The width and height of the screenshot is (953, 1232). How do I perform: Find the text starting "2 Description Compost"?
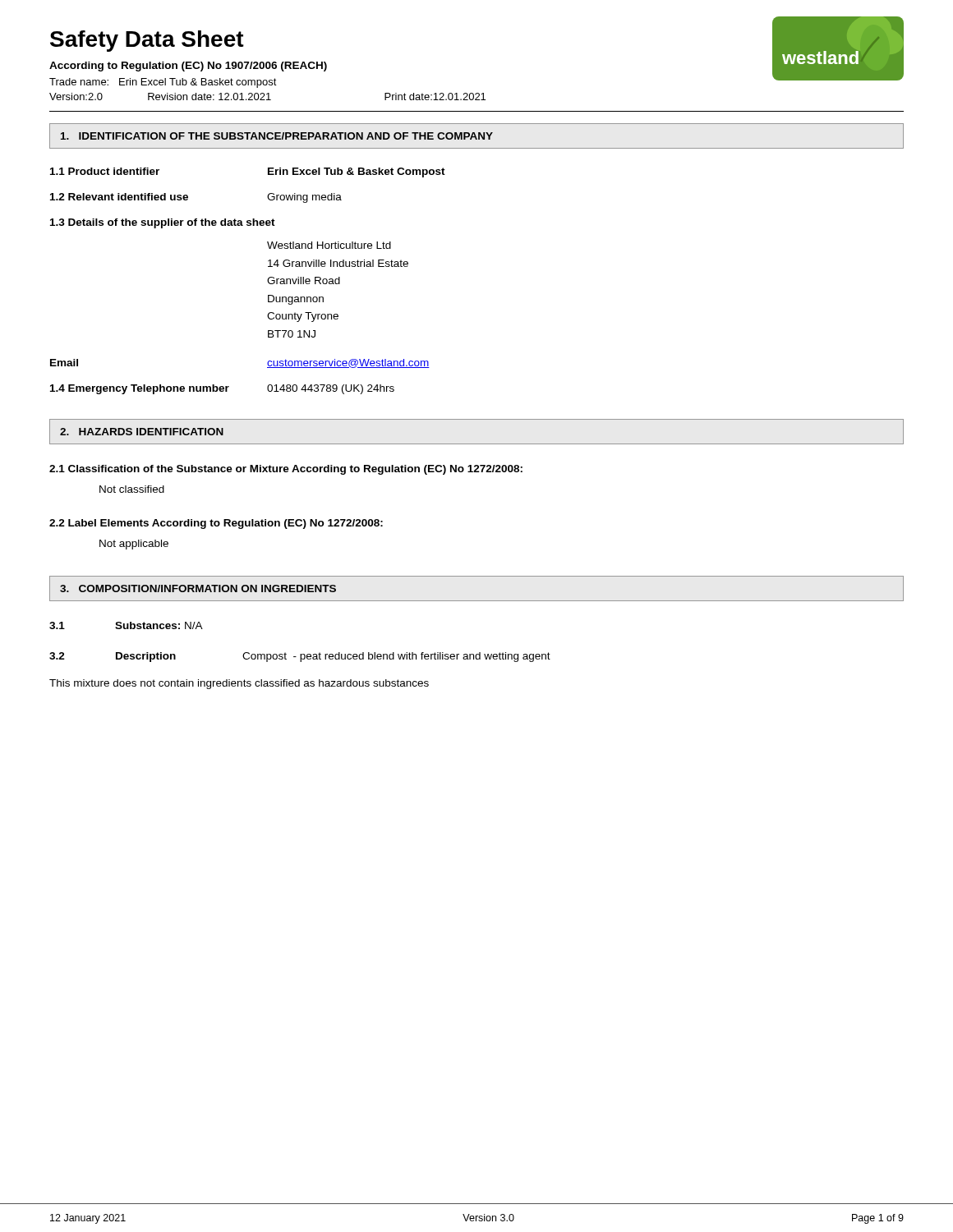pyautogui.click(x=300, y=655)
